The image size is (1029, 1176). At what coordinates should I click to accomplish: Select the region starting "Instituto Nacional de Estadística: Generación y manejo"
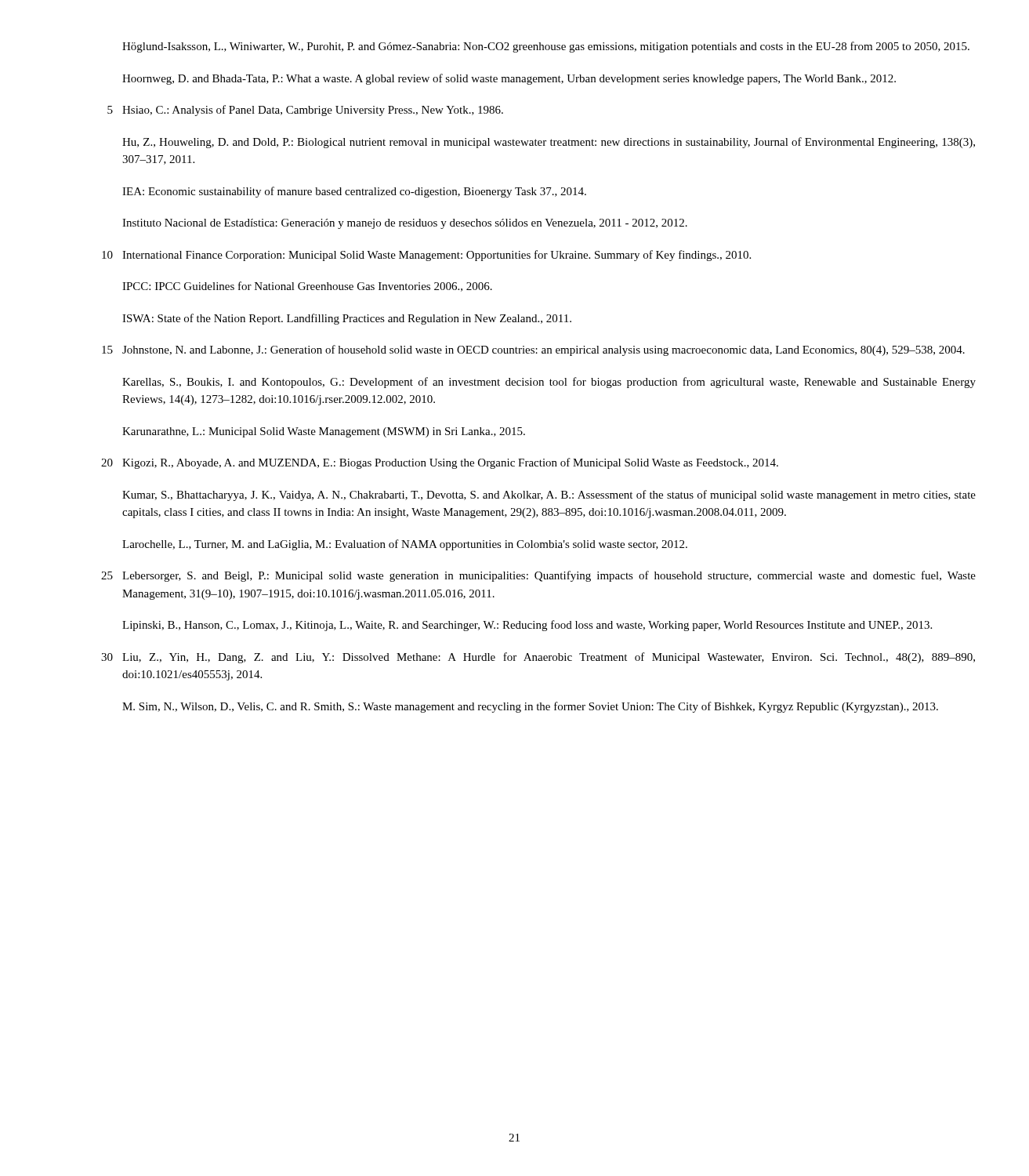(x=405, y=223)
